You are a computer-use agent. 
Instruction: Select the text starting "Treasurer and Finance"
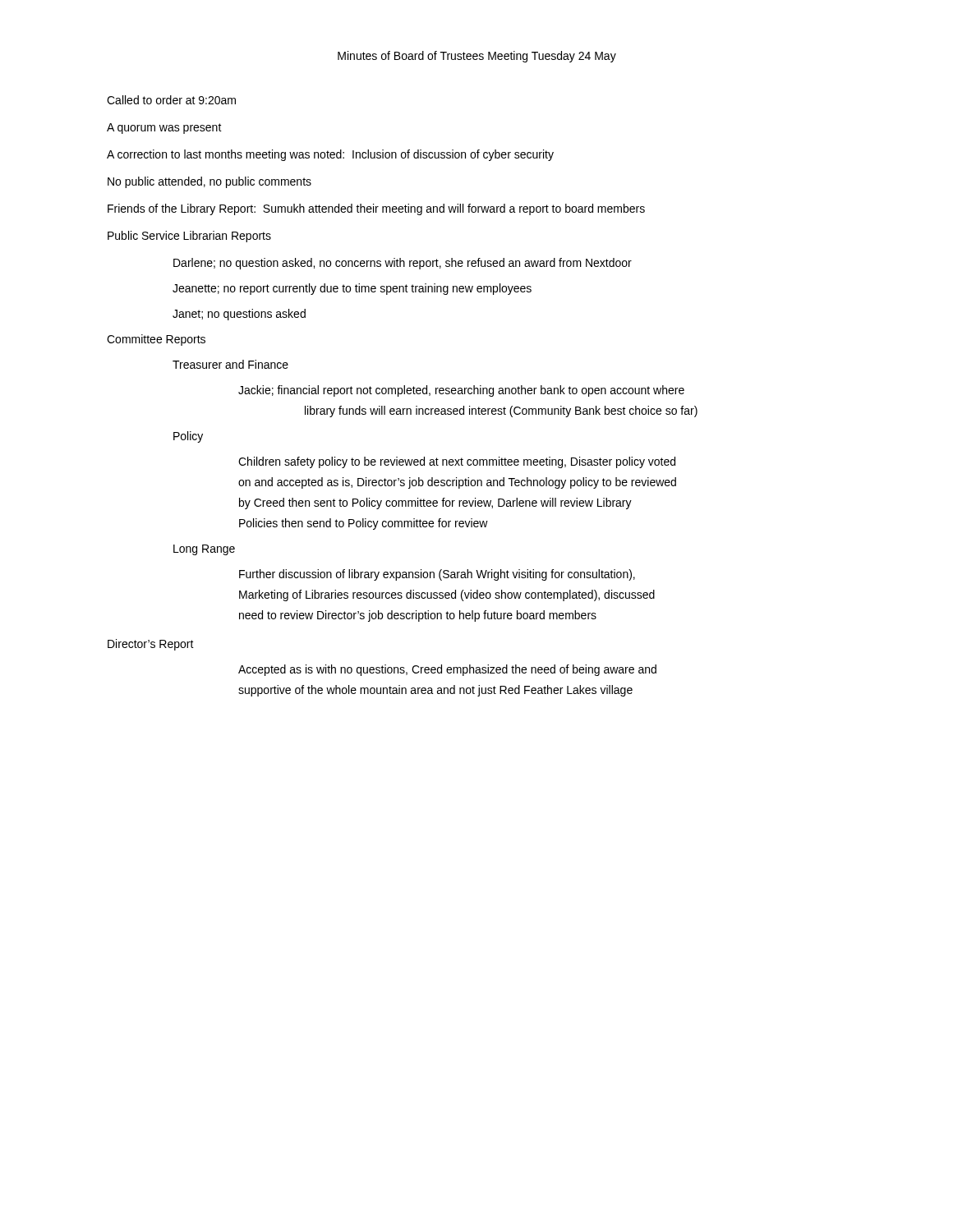[x=230, y=365]
